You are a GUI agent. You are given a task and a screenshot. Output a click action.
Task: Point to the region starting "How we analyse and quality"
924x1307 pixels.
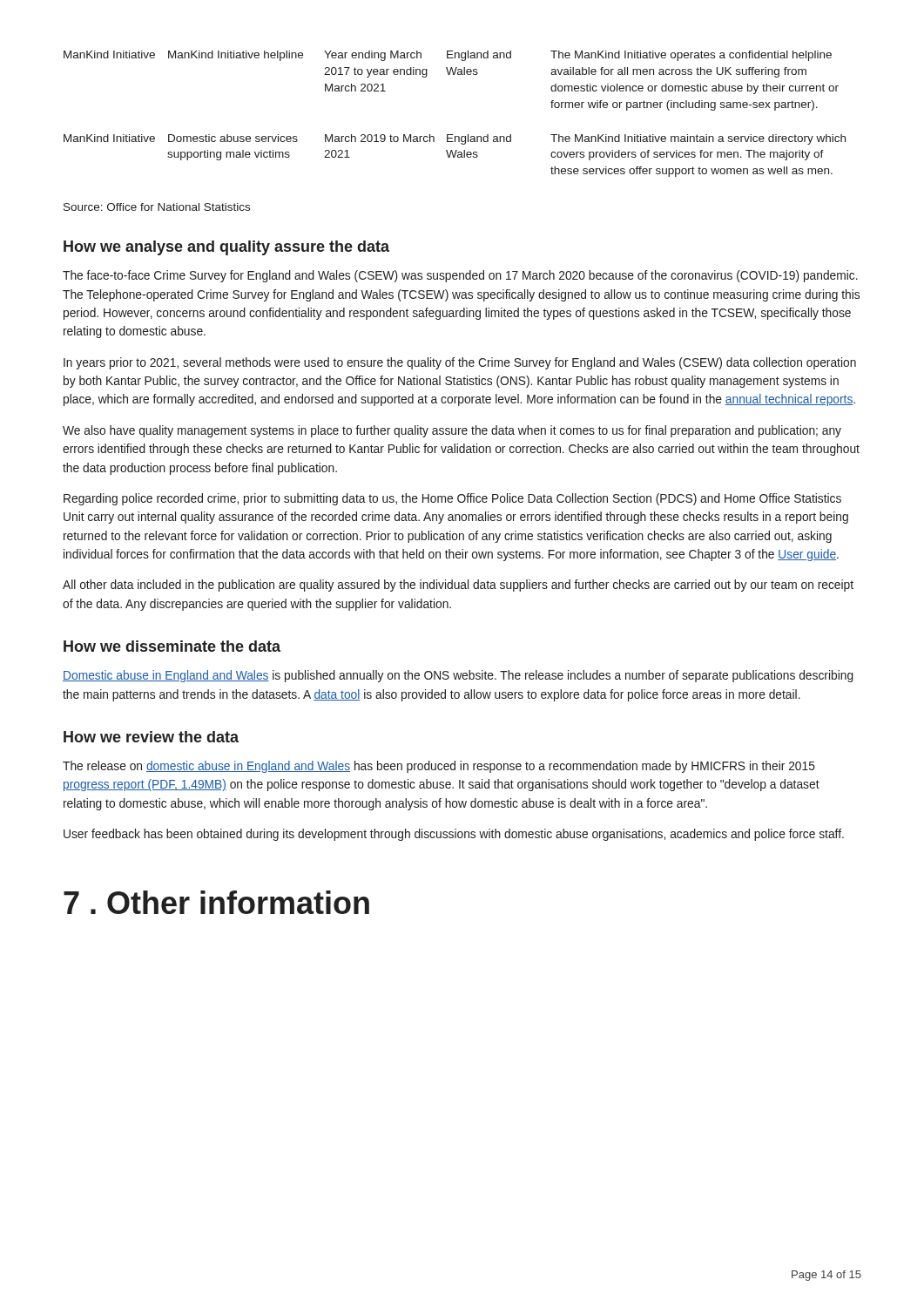coord(226,247)
